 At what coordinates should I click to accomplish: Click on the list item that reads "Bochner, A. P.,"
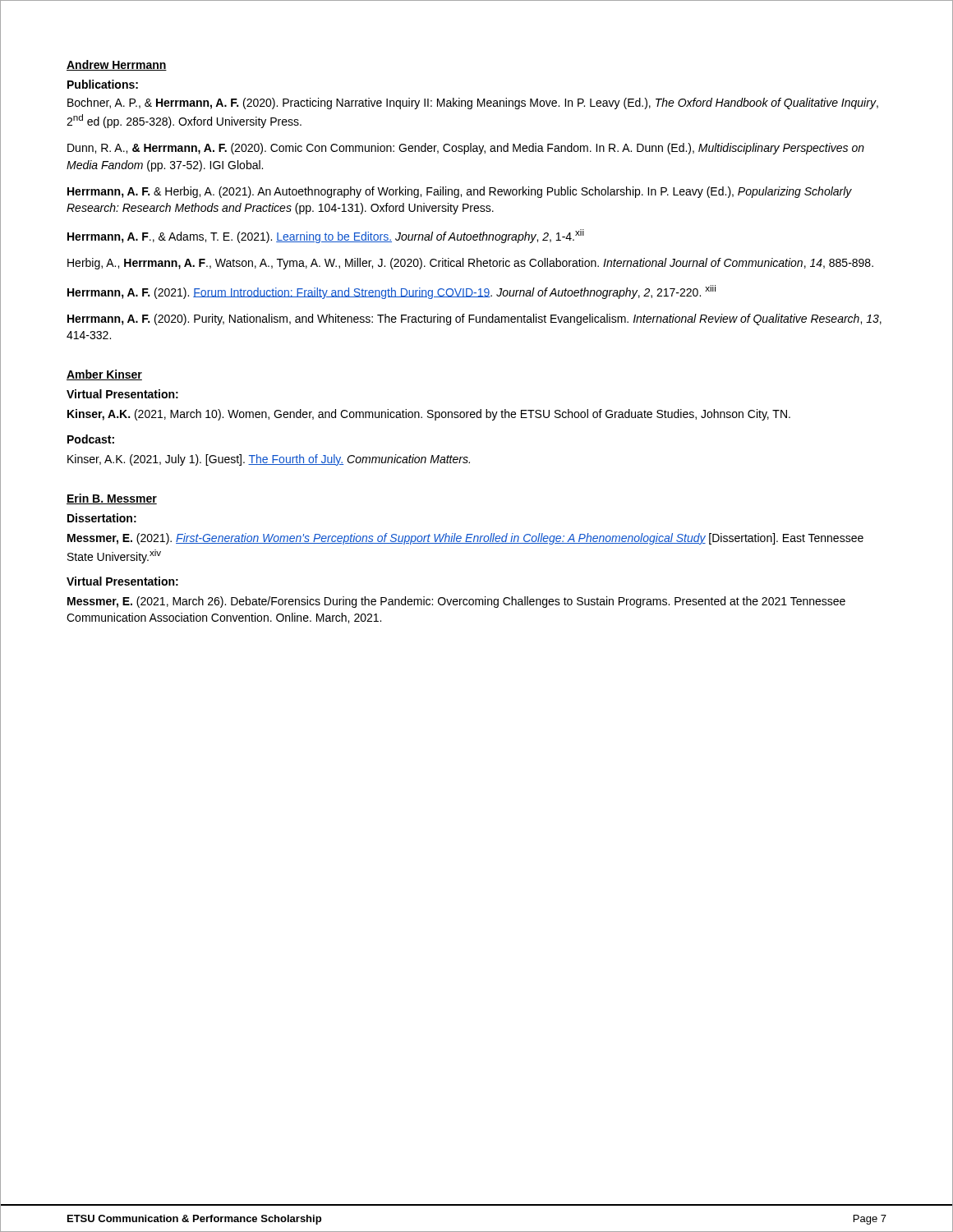[x=473, y=112]
